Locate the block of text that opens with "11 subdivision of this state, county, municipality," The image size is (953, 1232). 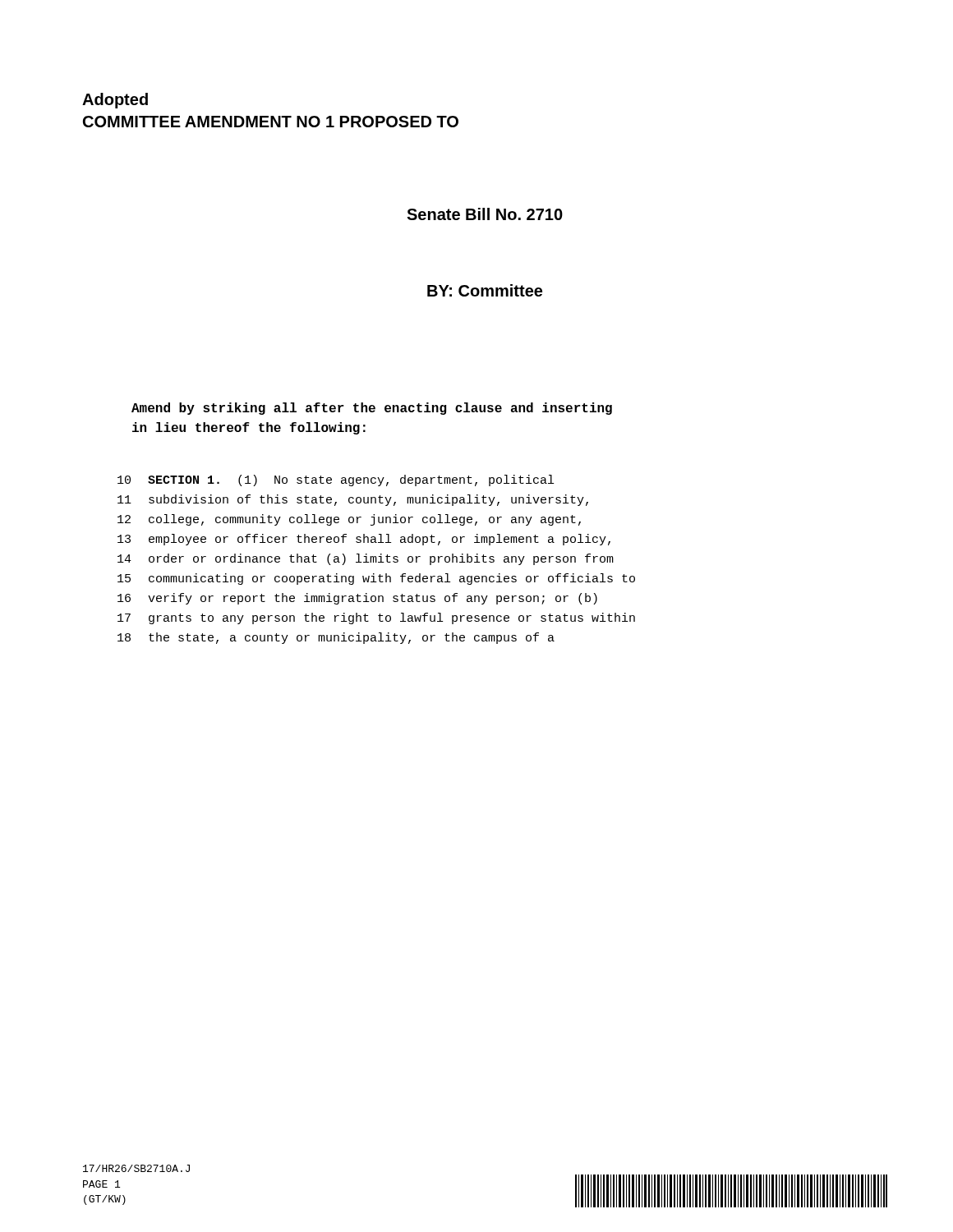pos(485,501)
